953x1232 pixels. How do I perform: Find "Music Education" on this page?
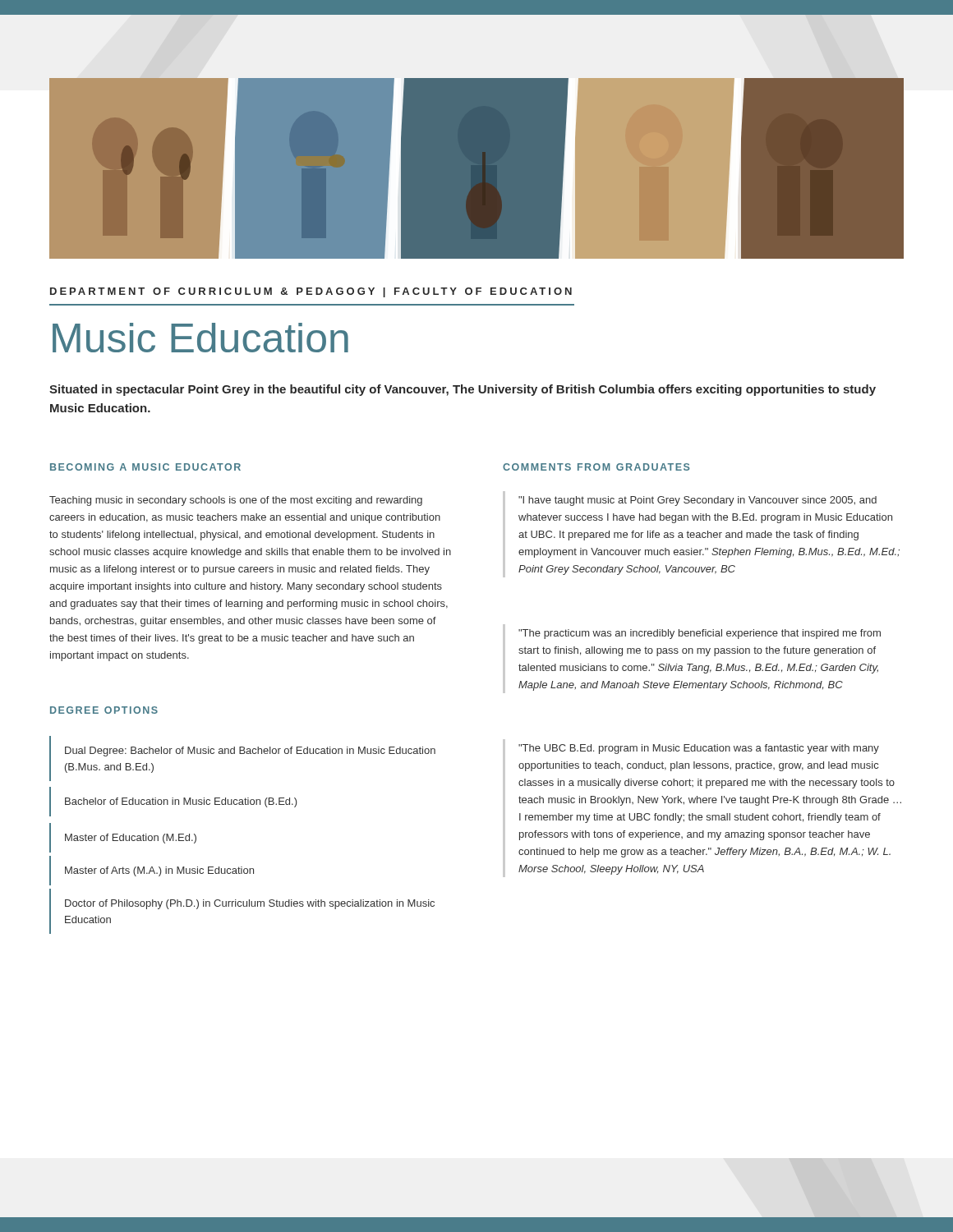coord(200,338)
